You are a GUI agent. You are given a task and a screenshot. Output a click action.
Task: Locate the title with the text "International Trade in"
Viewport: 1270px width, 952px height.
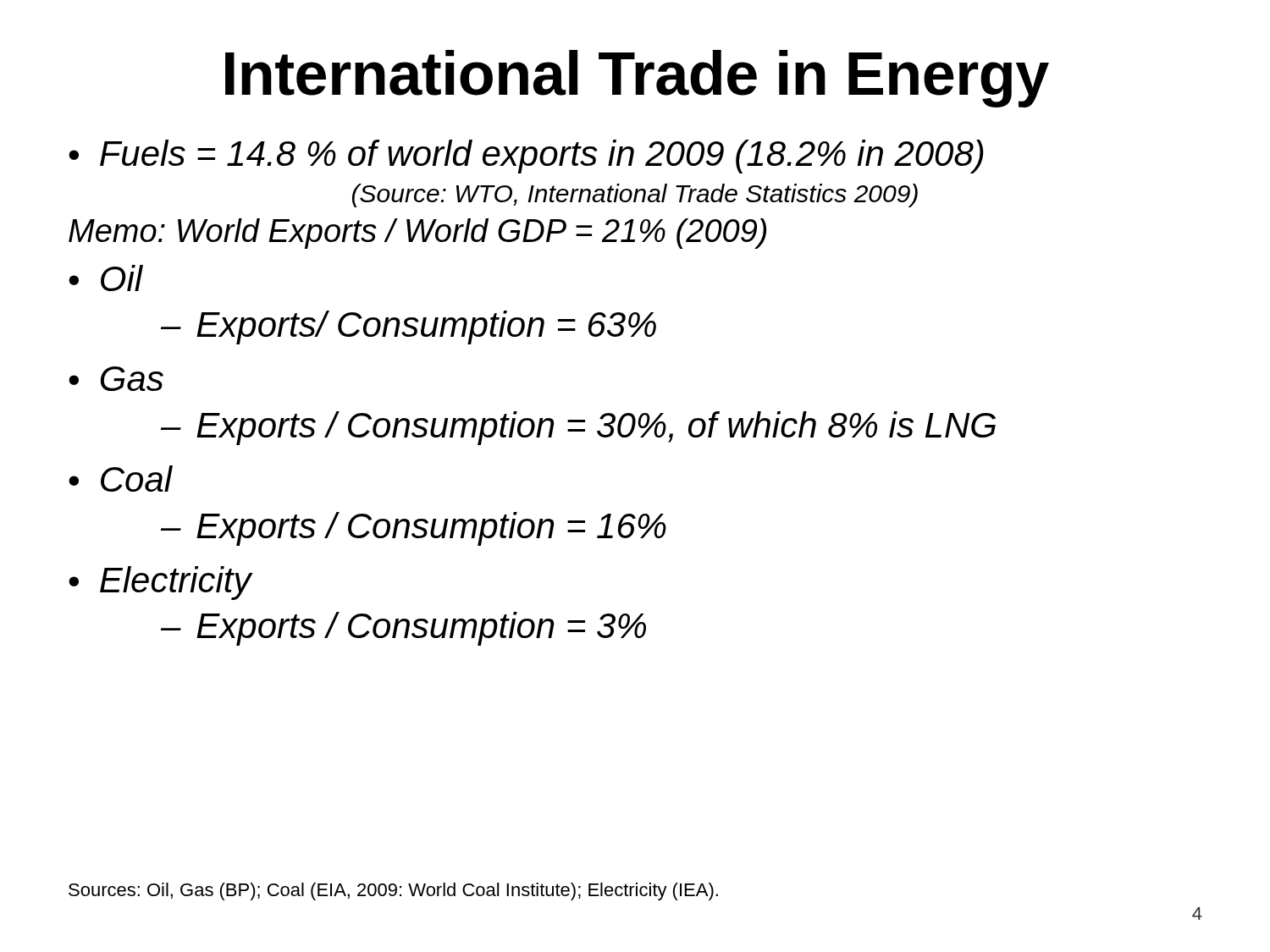[635, 74]
